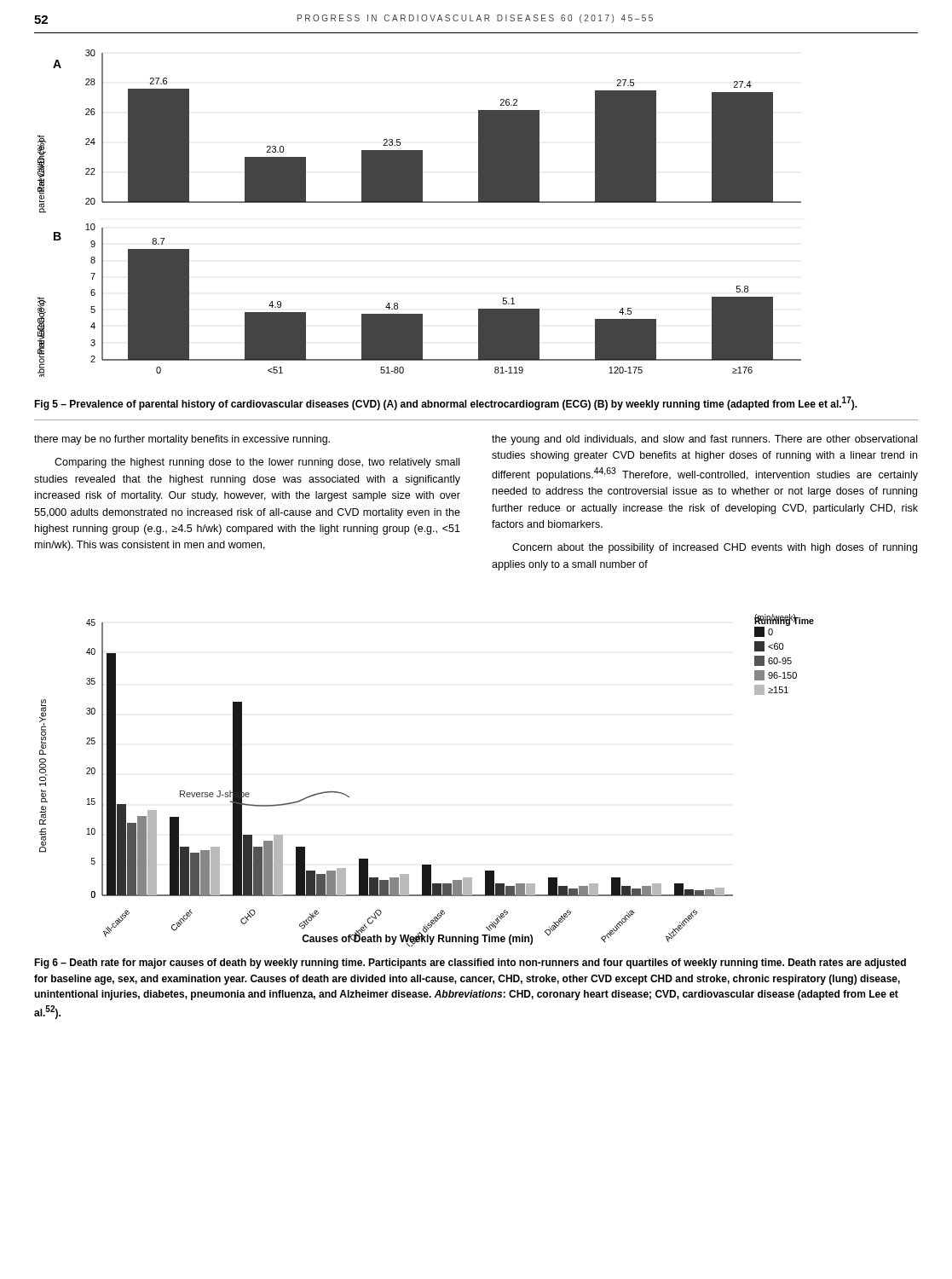Select the caption with the text "Fig 6 – Death rate for major causes"
The width and height of the screenshot is (952, 1279).
pyautogui.click(x=470, y=988)
